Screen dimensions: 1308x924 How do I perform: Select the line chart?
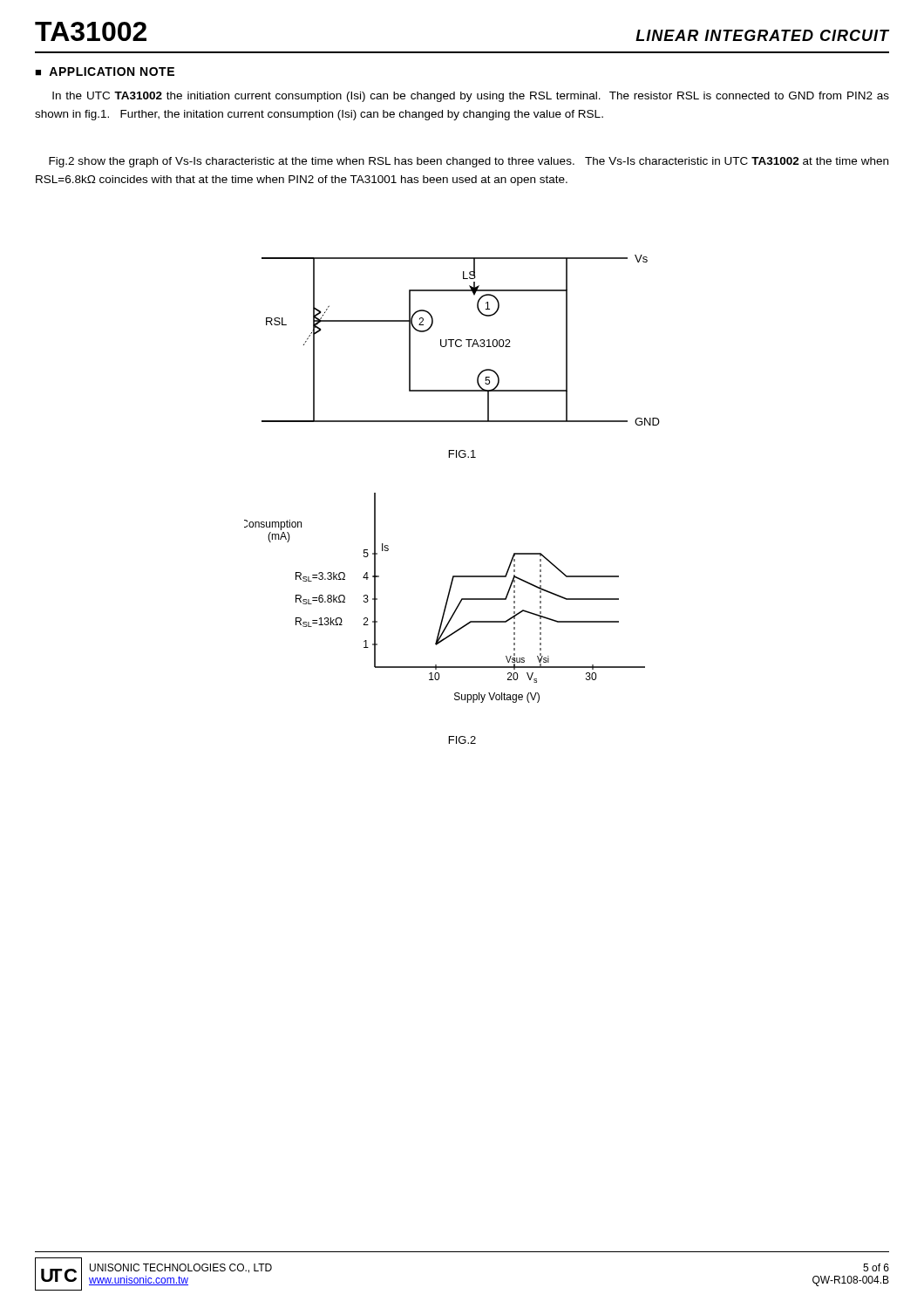pyautogui.click(x=462, y=602)
